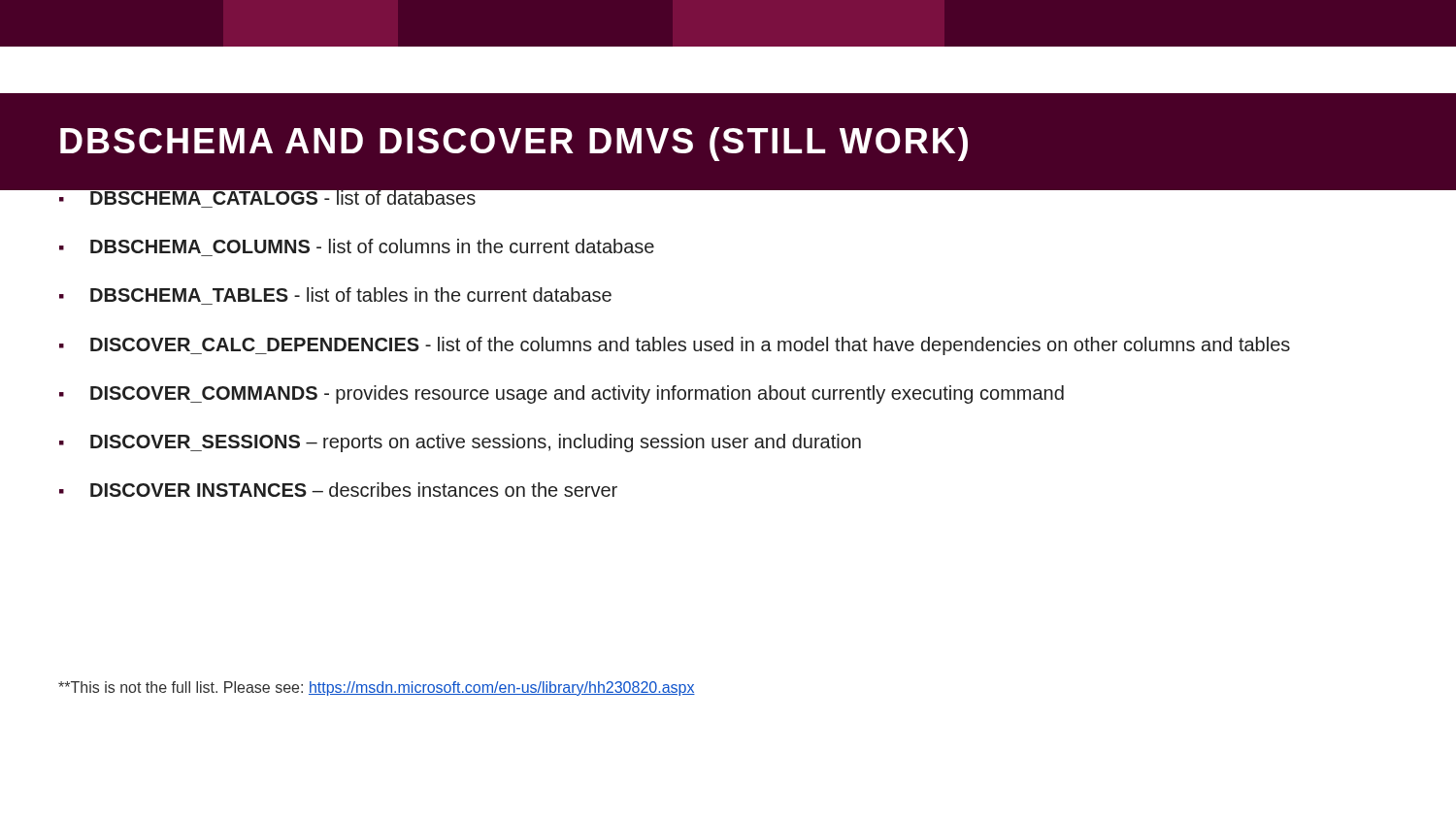Find the block on this page that starts "▪ DBSCHEMA_TABLES - list"

pyautogui.click(x=335, y=295)
